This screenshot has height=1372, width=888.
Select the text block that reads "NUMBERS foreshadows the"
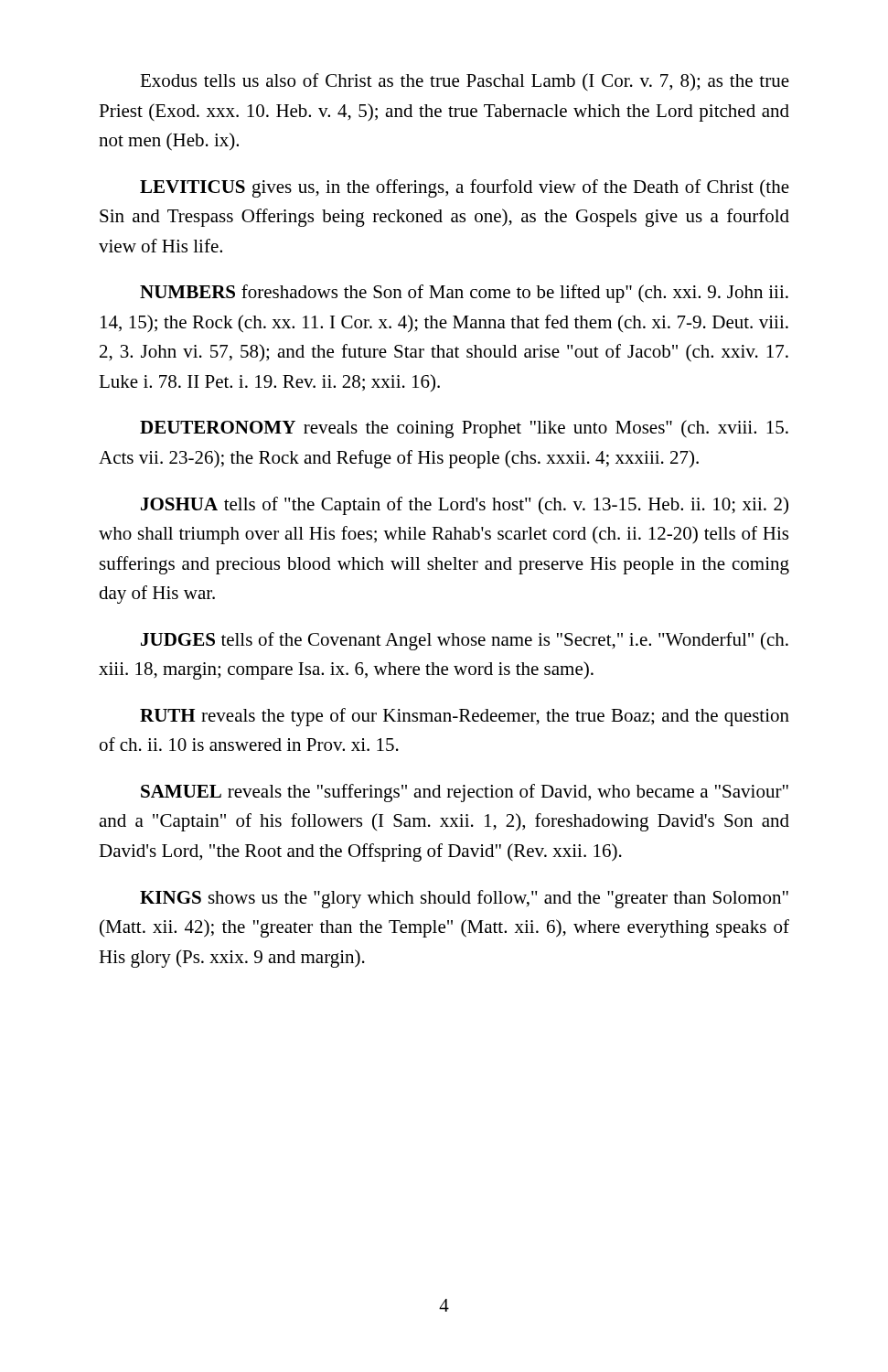(x=444, y=337)
